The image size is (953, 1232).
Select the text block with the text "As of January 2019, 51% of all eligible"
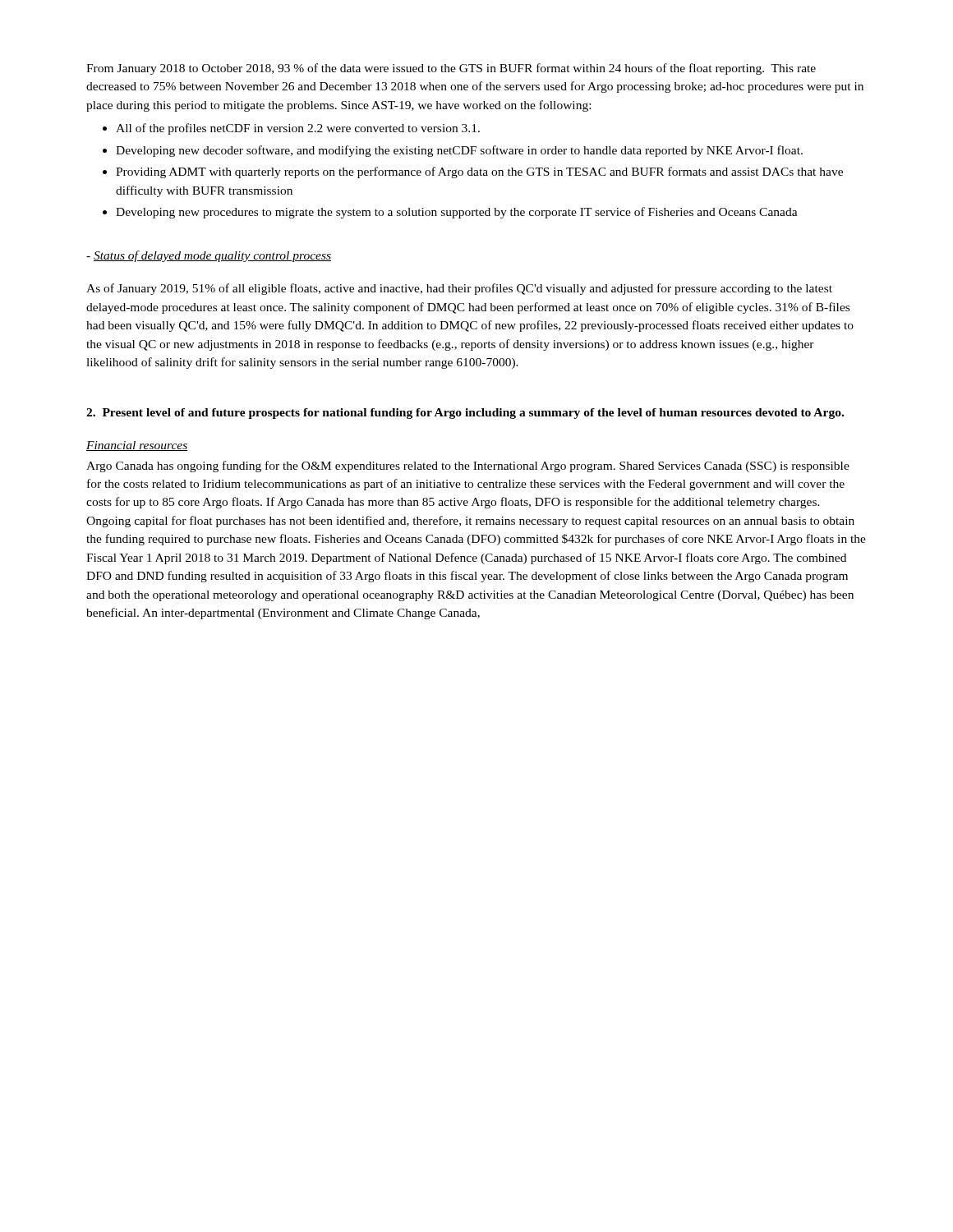[x=470, y=325]
